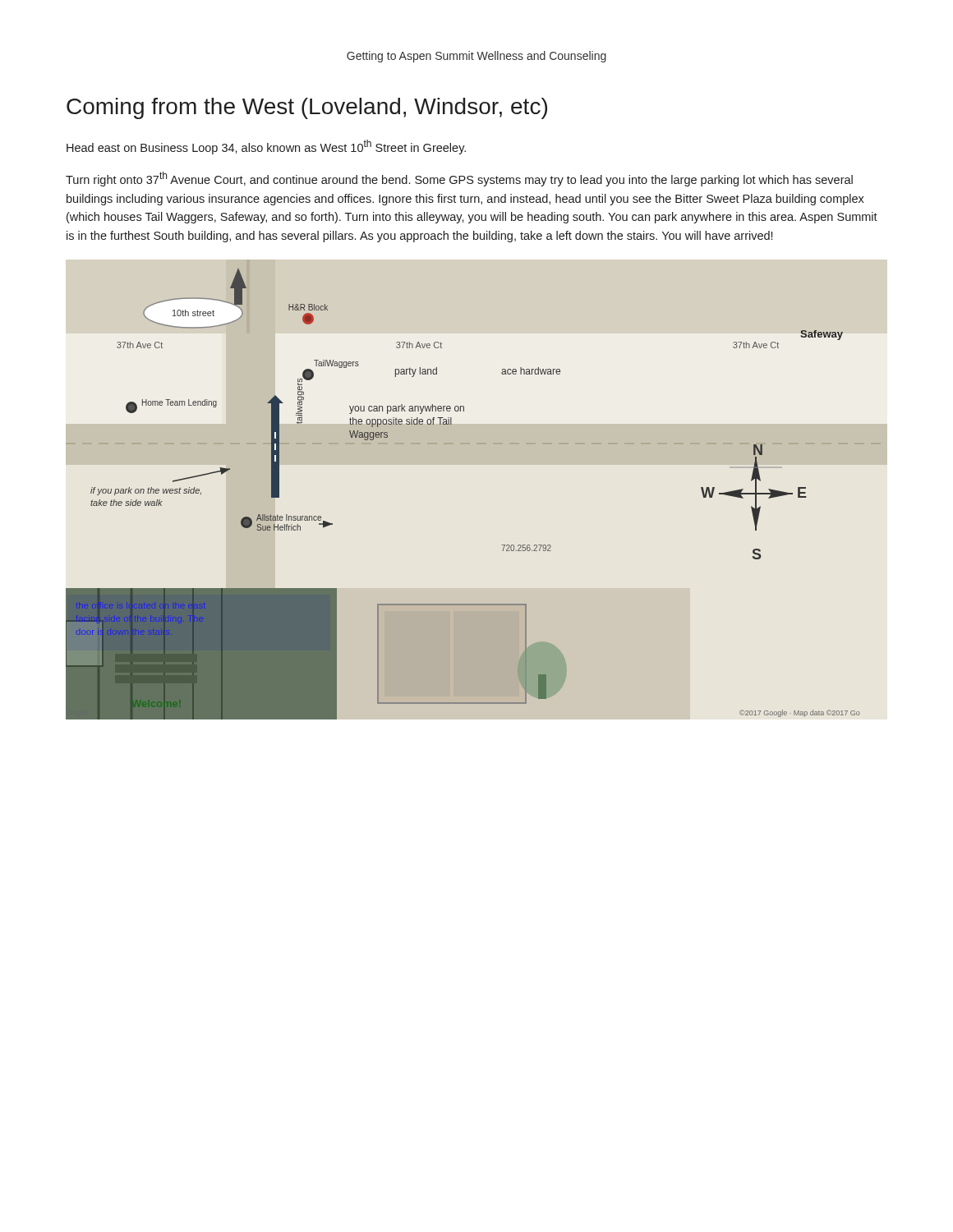
Task: Locate the title with the text "Coming from the West"
Action: coord(307,106)
